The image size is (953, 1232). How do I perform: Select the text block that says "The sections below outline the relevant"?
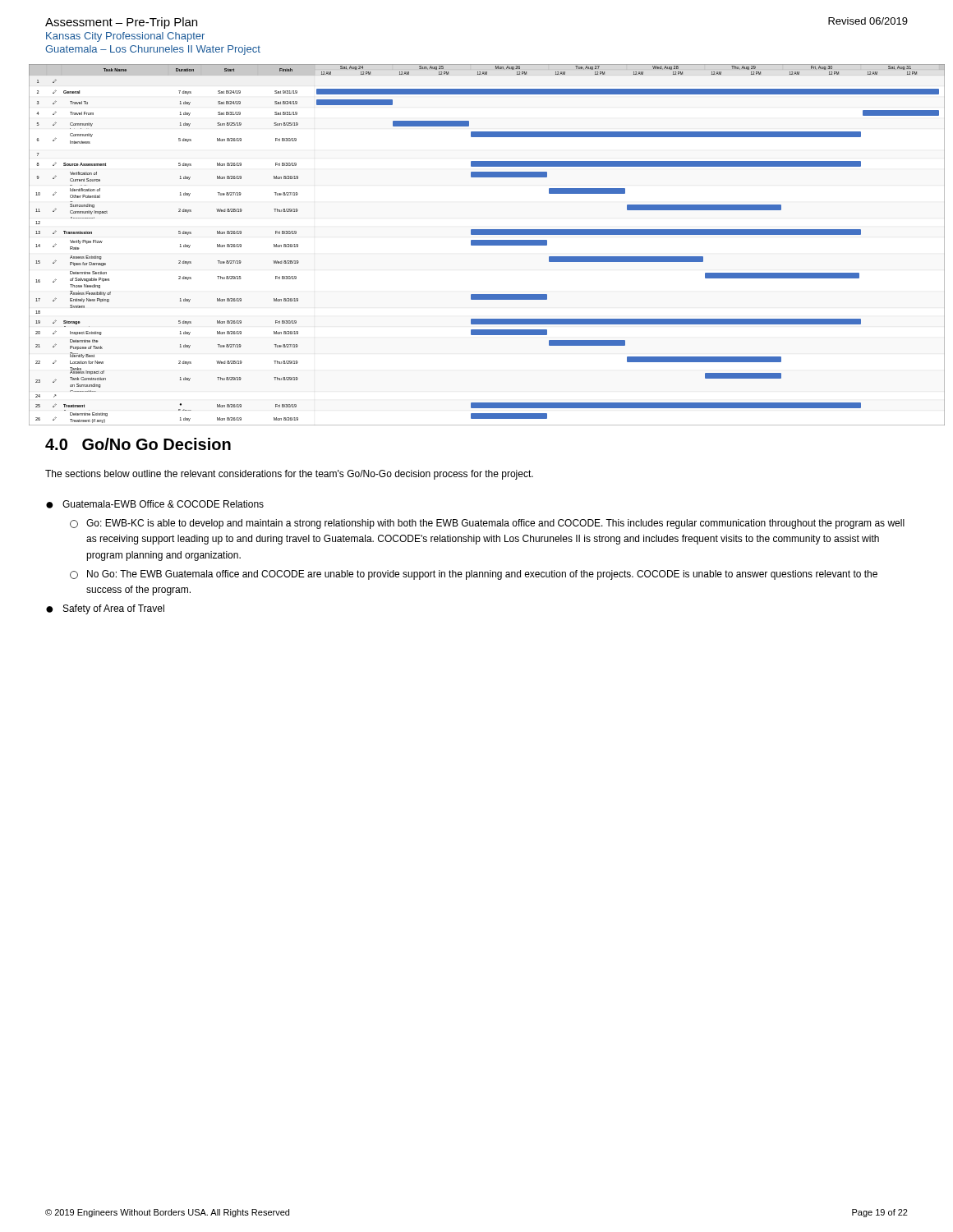point(289,474)
